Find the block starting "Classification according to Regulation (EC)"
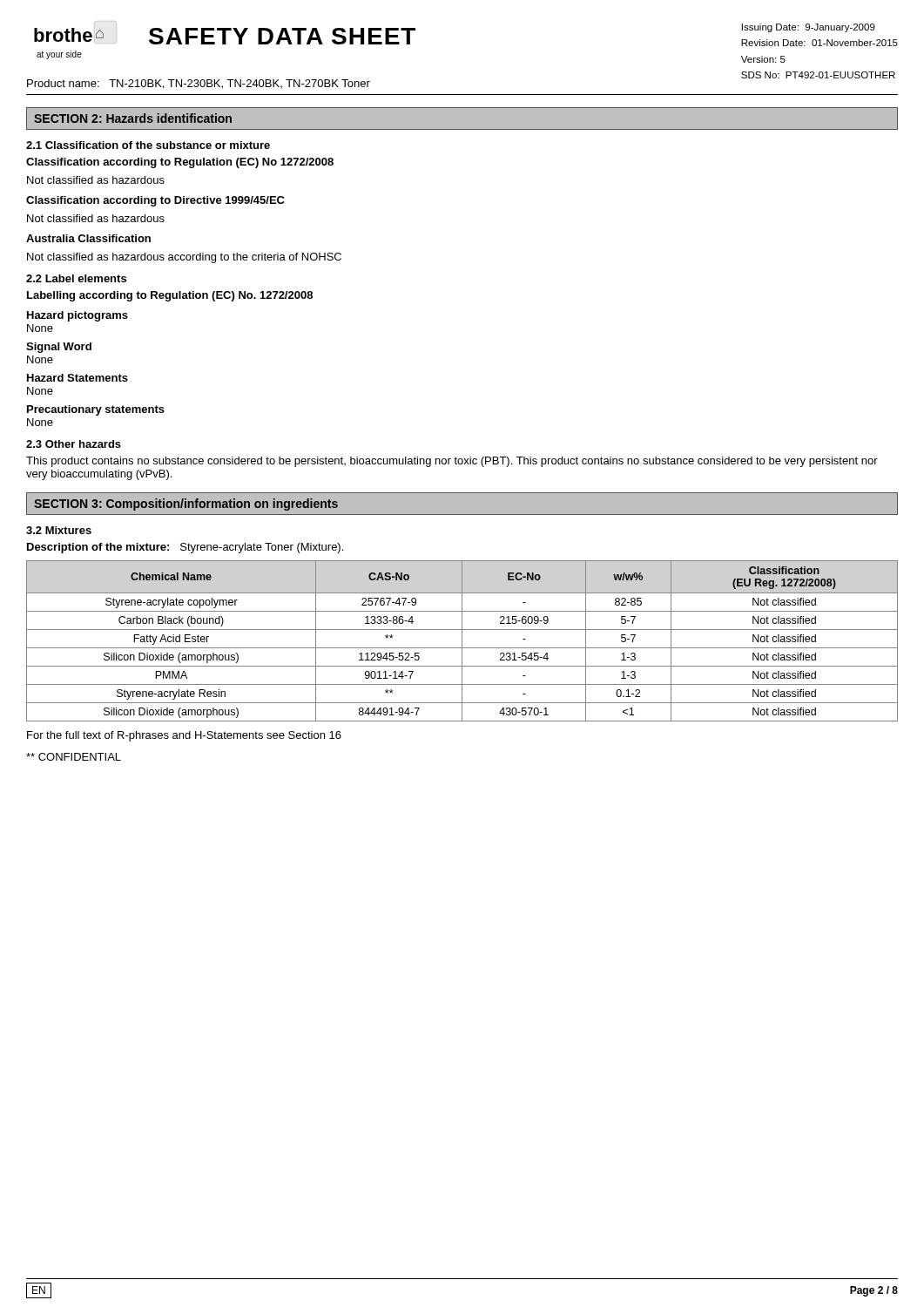 (180, 162)
